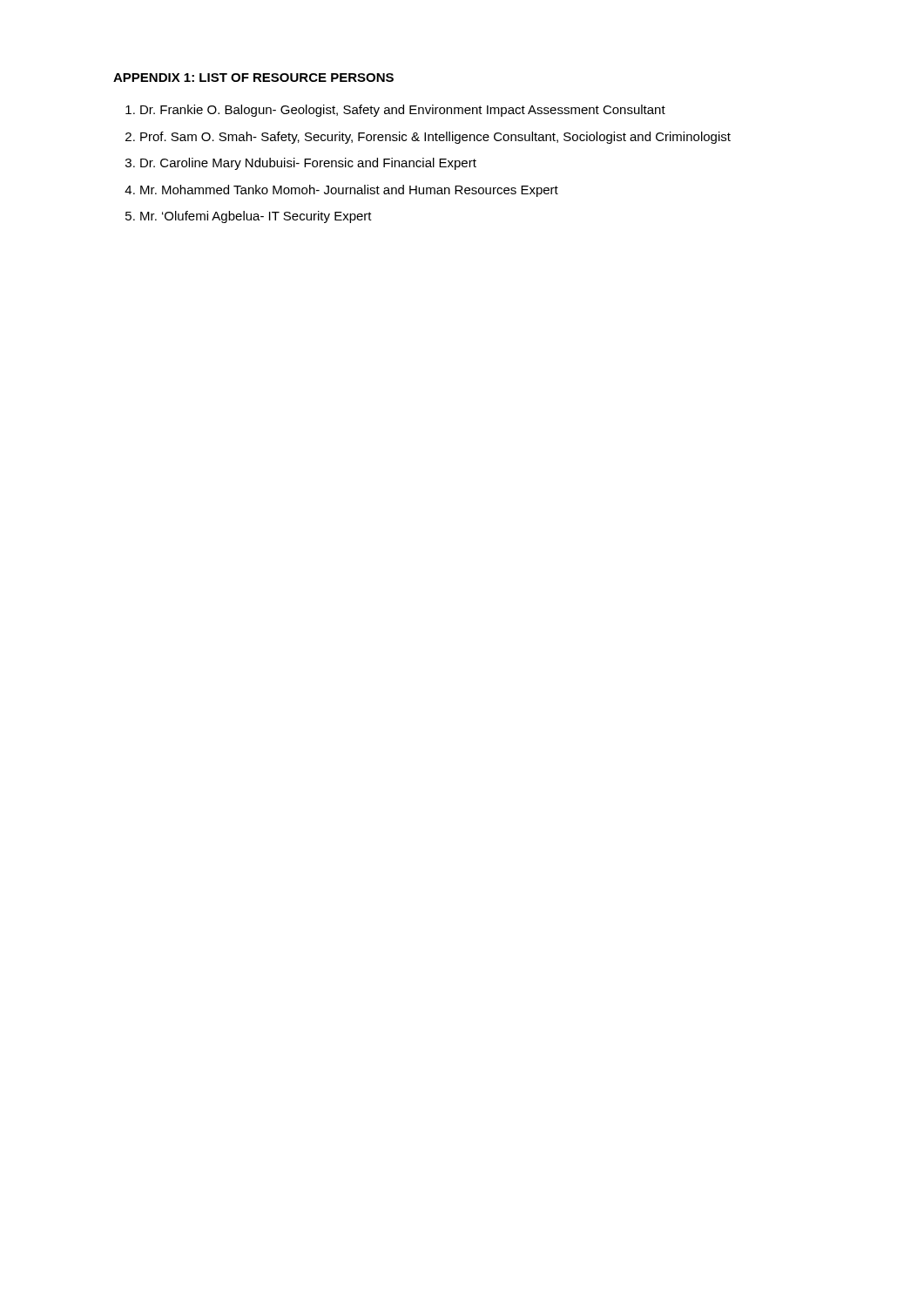The image size is (924, 1307).
Task: Click on the list item that says "Mr. ‘Olufemi Agbelua- IT Security Expert"
Action: (x=255, y=216)
